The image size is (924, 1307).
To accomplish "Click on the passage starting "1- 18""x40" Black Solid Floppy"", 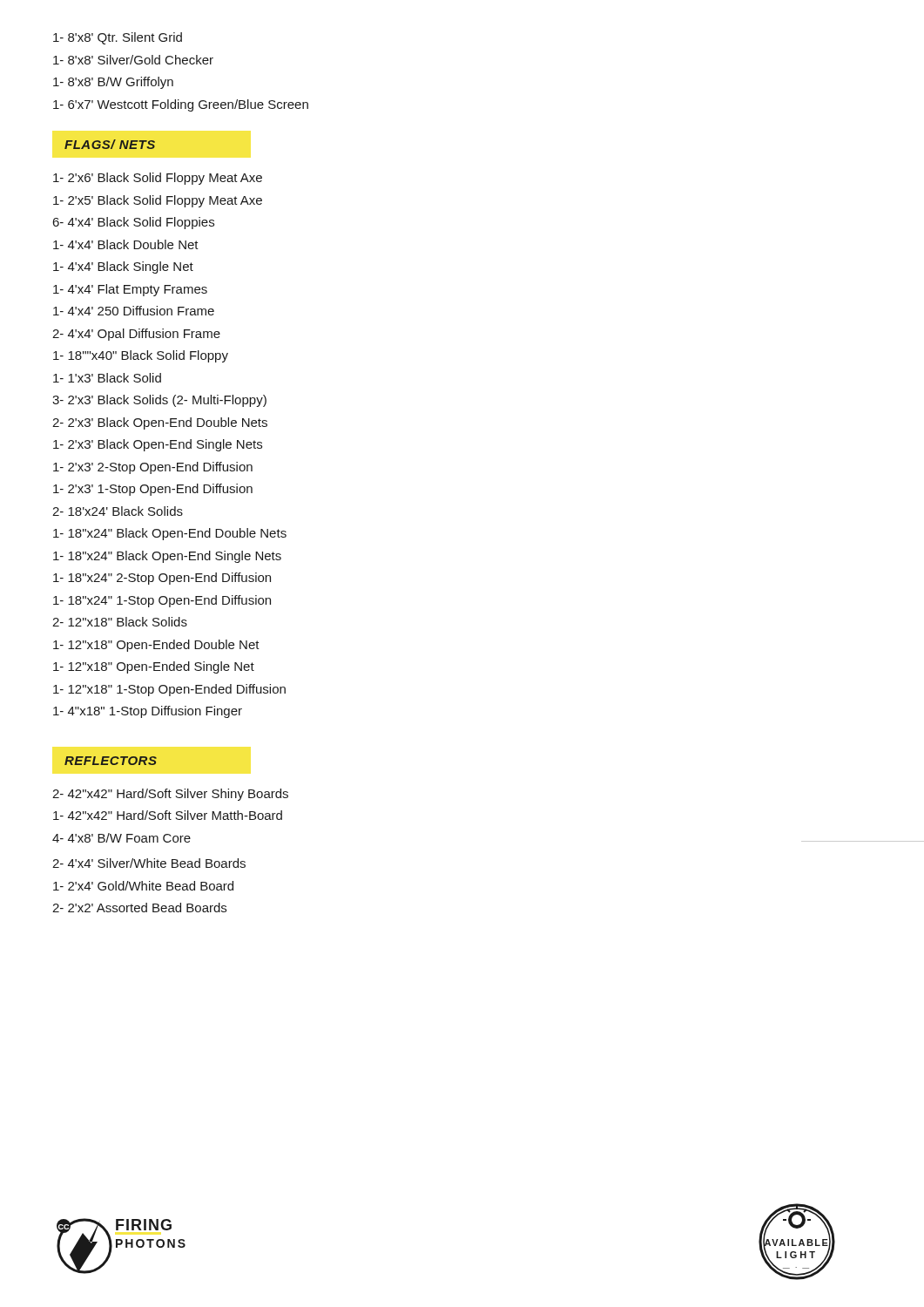I will click(140, 355).
